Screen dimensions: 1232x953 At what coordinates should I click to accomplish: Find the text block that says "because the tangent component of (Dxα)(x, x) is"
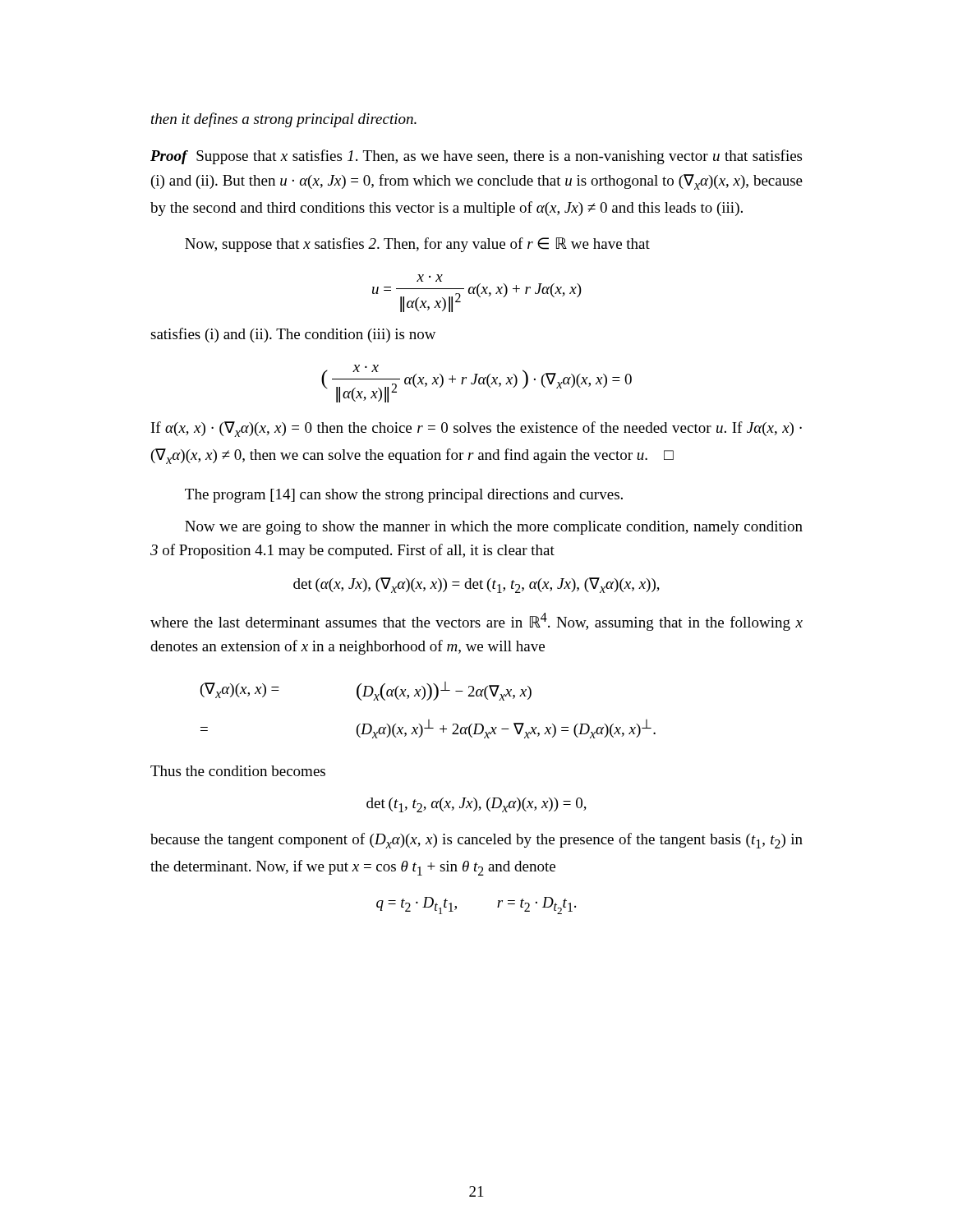pos(476,854)
